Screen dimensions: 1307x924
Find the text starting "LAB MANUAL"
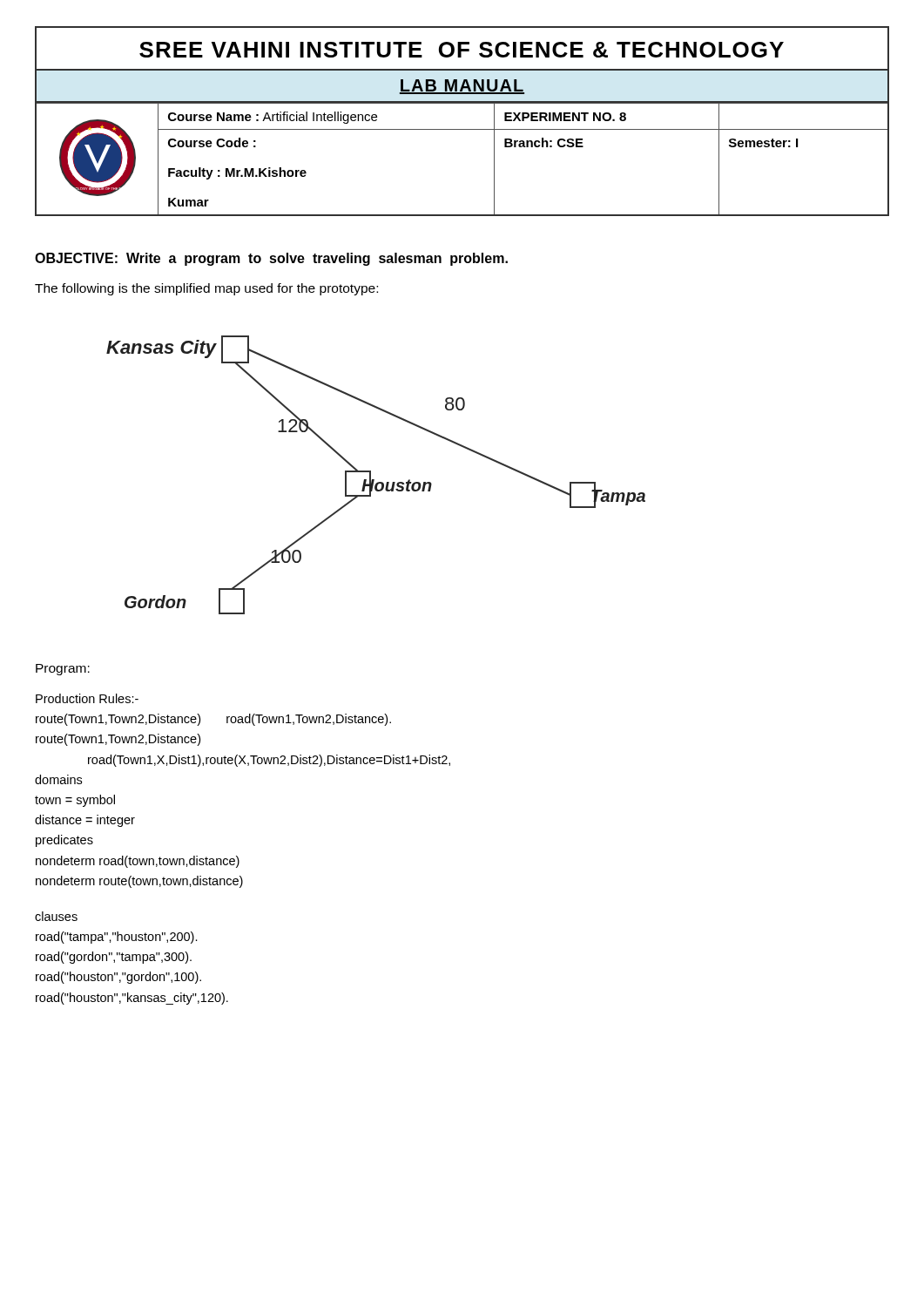[x=462, y=87]
